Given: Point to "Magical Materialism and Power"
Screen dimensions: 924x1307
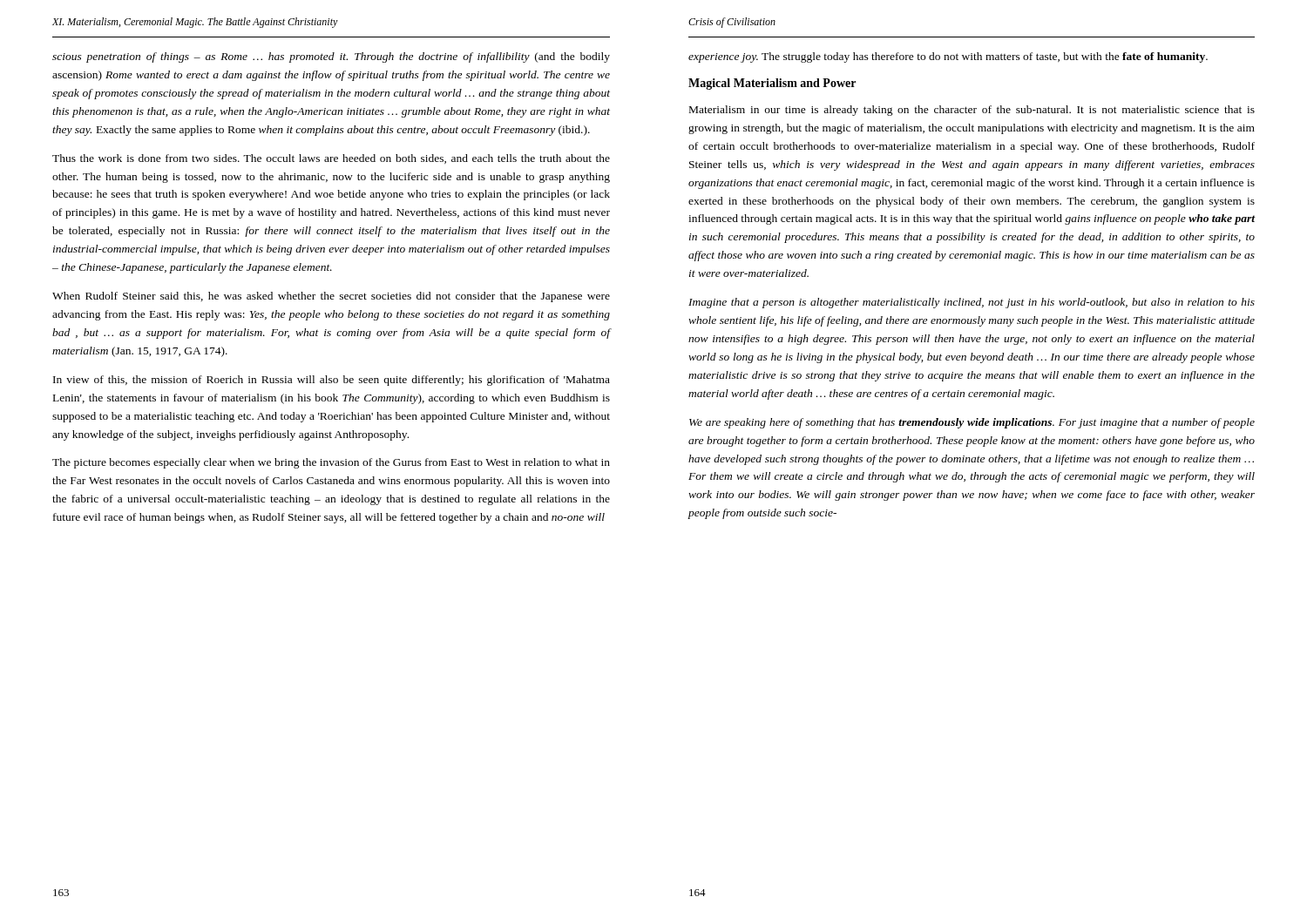Looking at the screenshot, I should click(x=772, y=83).
